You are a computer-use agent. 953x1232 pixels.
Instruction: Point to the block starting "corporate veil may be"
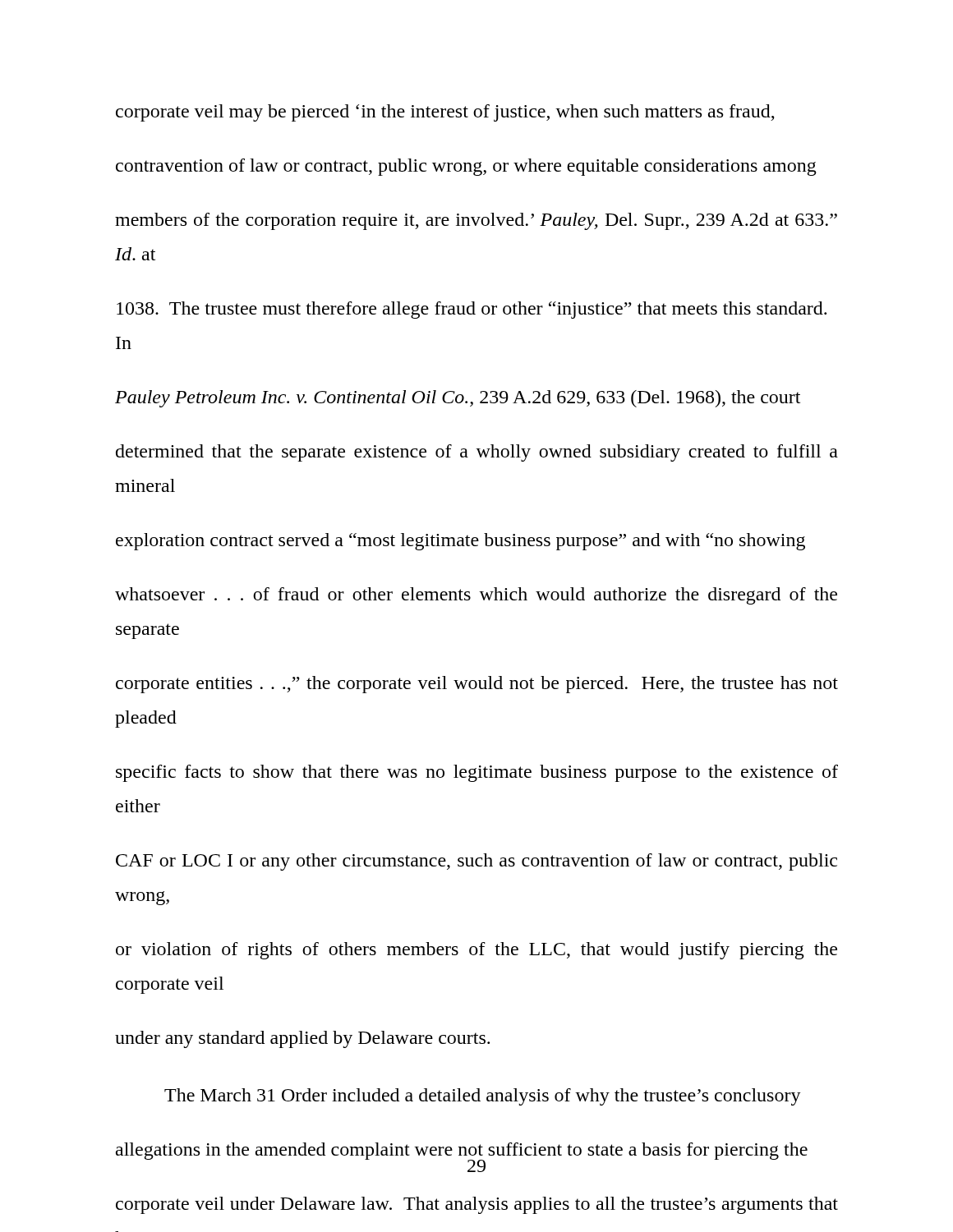(445, 113)
